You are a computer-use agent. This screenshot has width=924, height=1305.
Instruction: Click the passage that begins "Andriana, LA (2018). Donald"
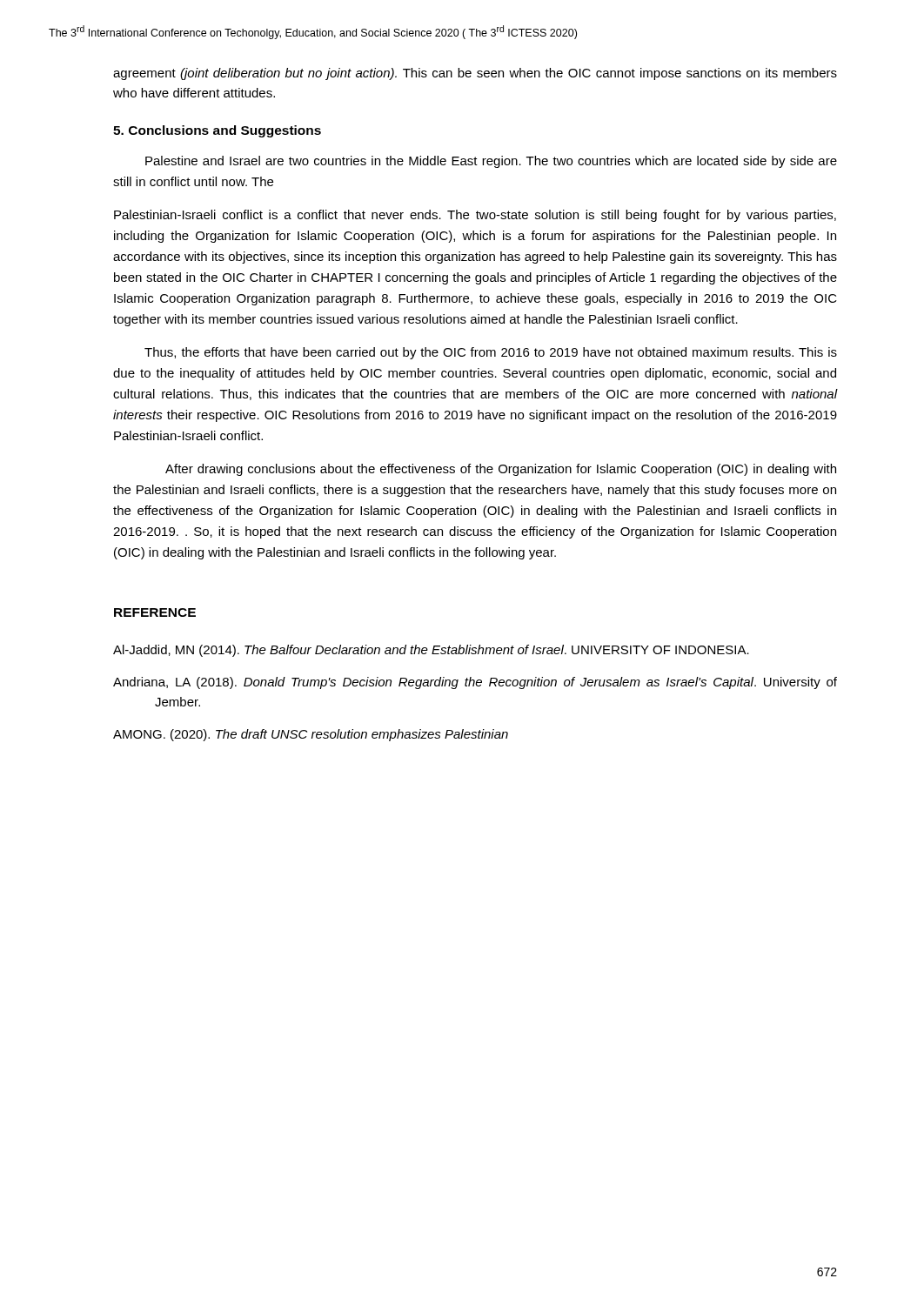click(475, 692)
